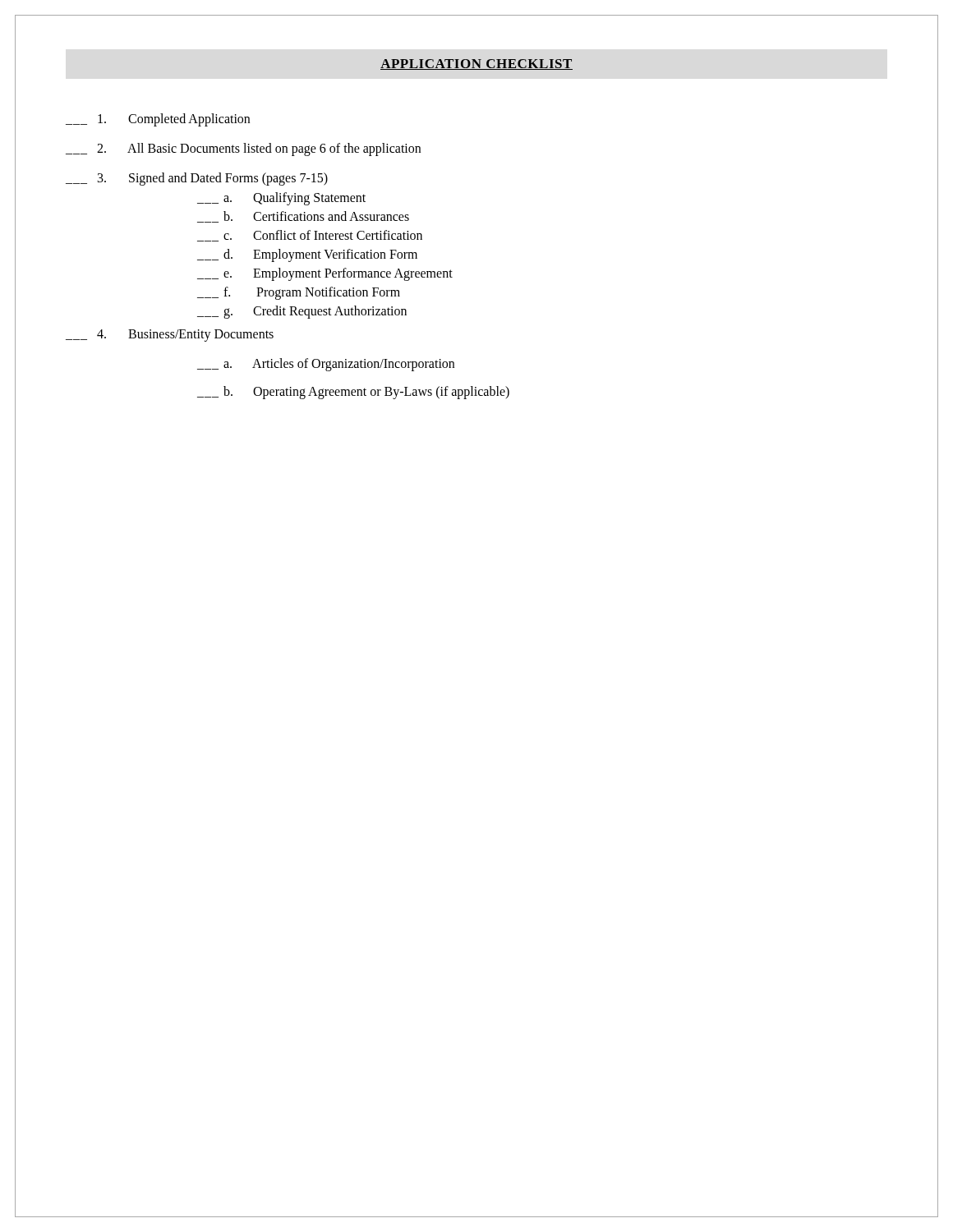This screenshot has width=953, height=1232.
Task: Locate the text "___g. Credit Request Authorization"
Action: pos(302,311)
